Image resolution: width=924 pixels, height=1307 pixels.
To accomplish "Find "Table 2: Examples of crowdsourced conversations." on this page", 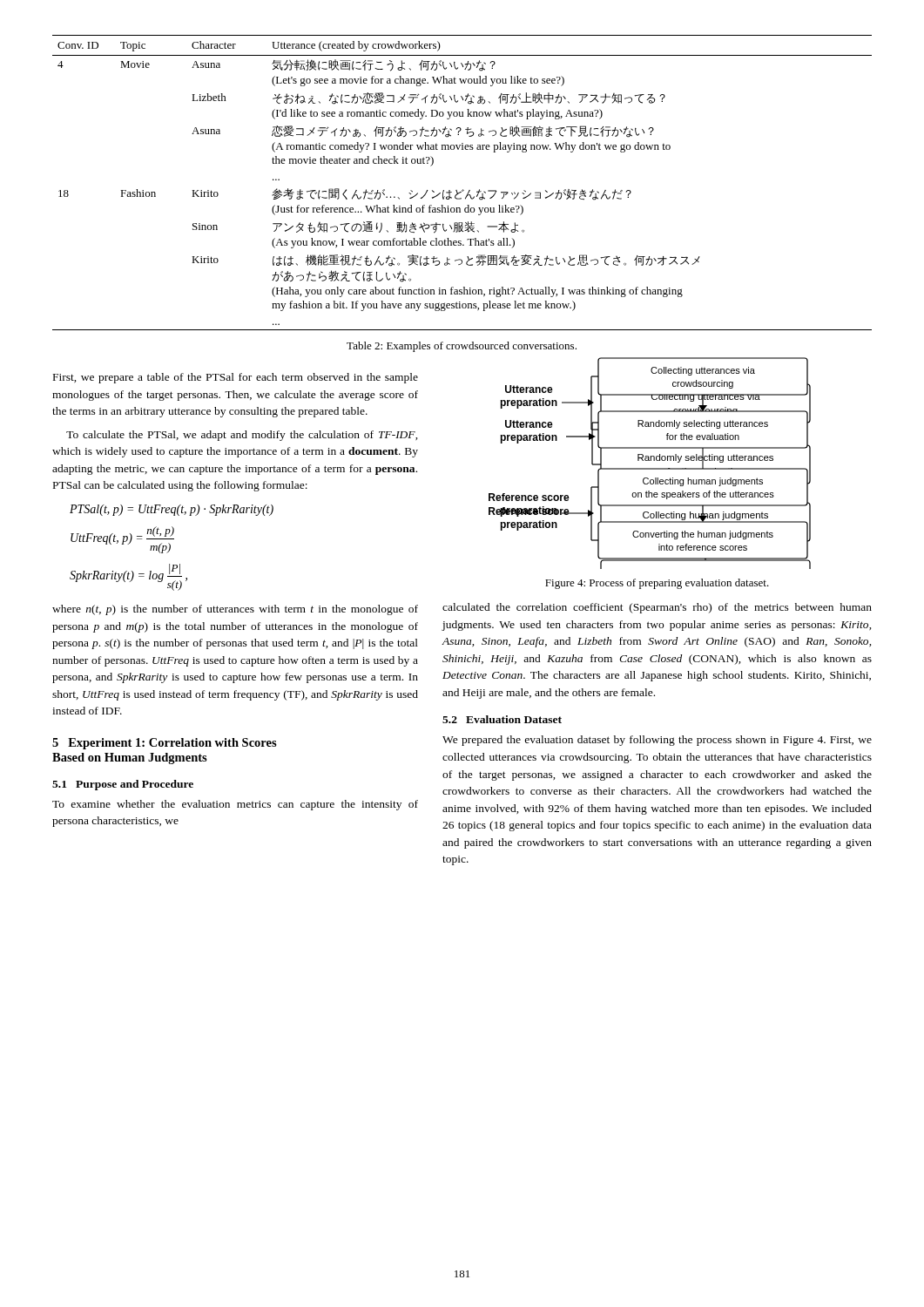I will [462, 345].
